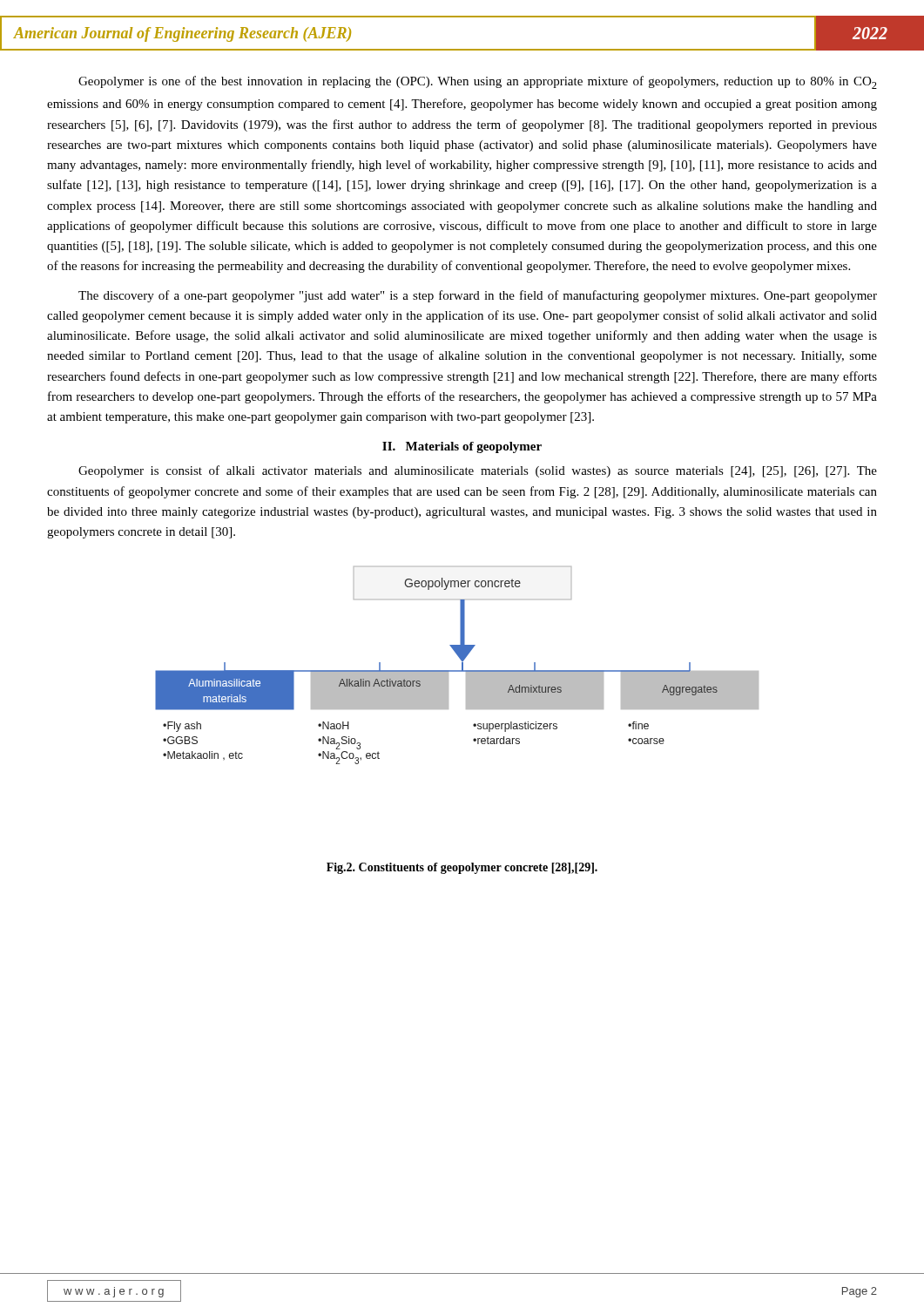The image size is (924, 1307).
Task: Click the passage that begins "Geopolymer is one of the best"
Action: pos(462,174)
